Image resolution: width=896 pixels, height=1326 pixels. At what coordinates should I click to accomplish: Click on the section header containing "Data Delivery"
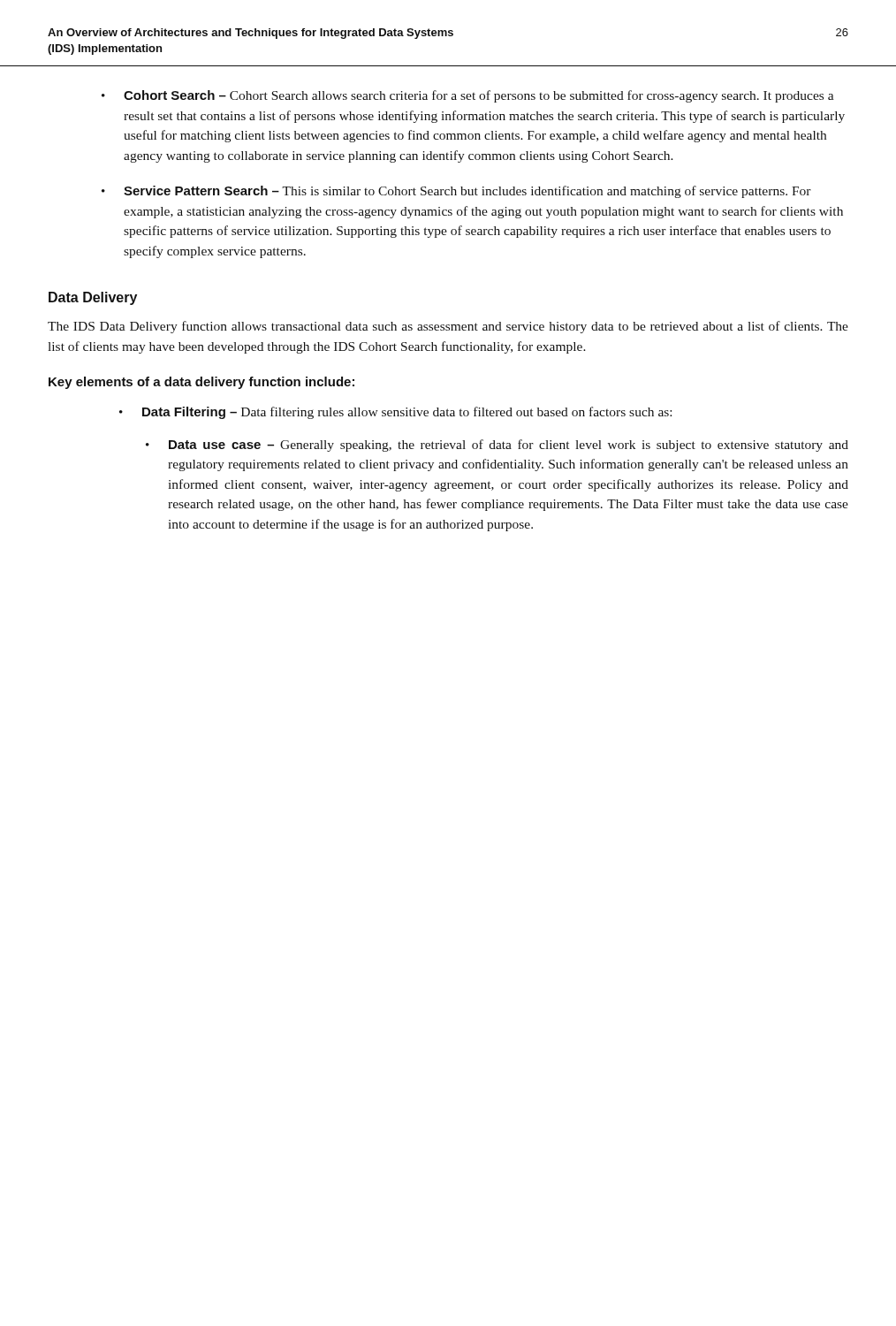tap(93, 298)
